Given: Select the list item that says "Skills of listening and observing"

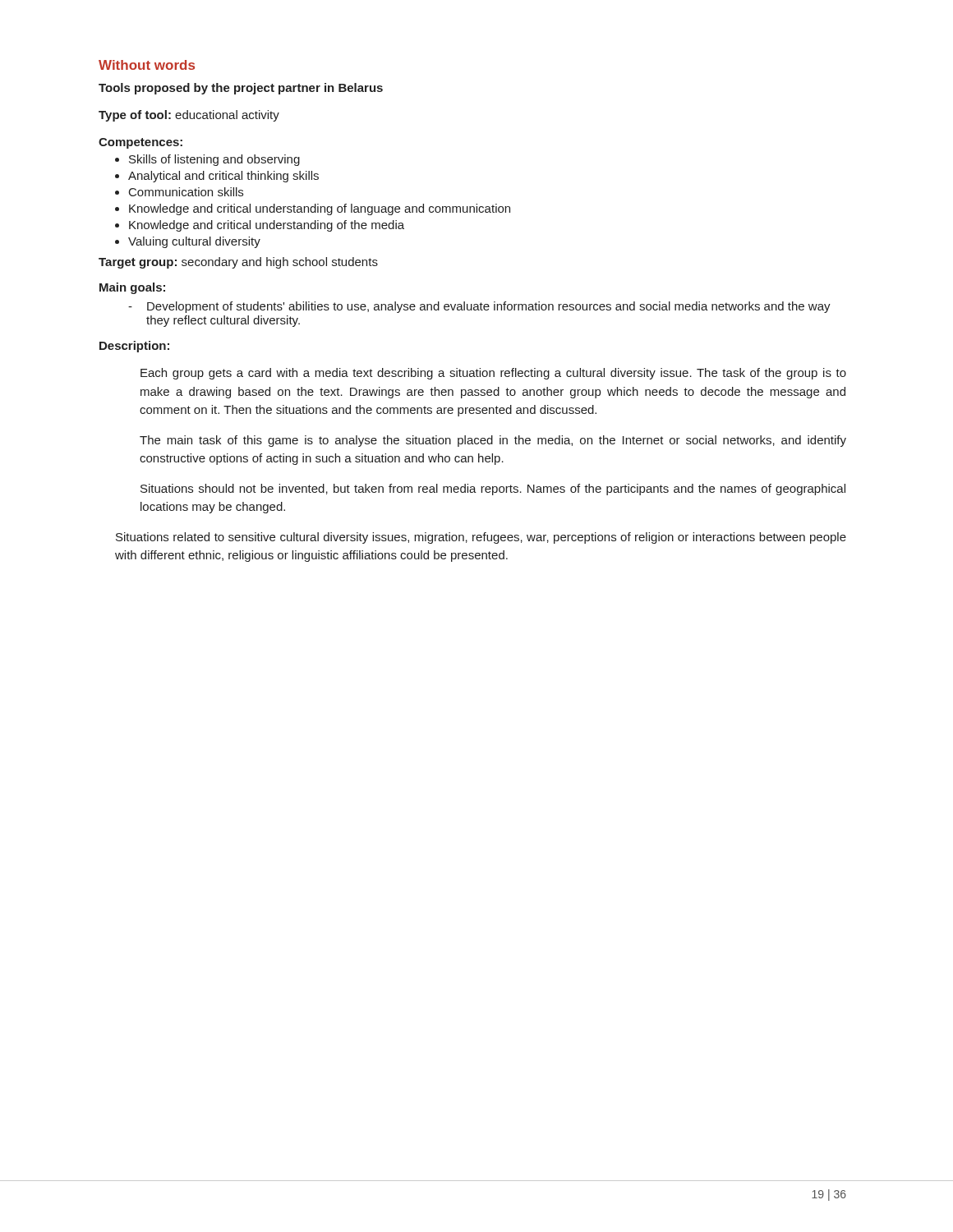Looking at the screenshot, I should 214,159.
